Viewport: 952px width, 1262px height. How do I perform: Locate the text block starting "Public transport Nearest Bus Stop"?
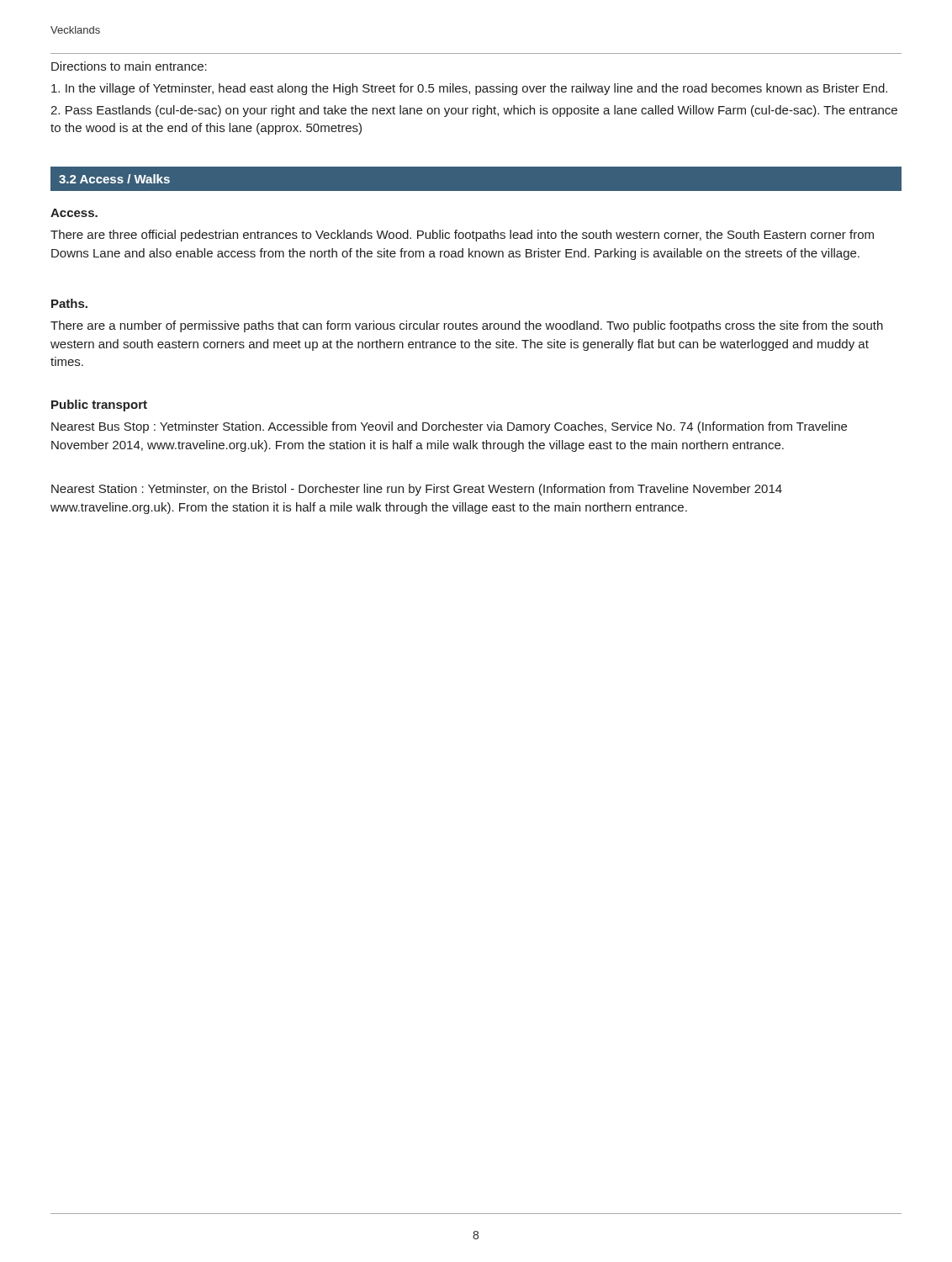click(x=476, y=425)
